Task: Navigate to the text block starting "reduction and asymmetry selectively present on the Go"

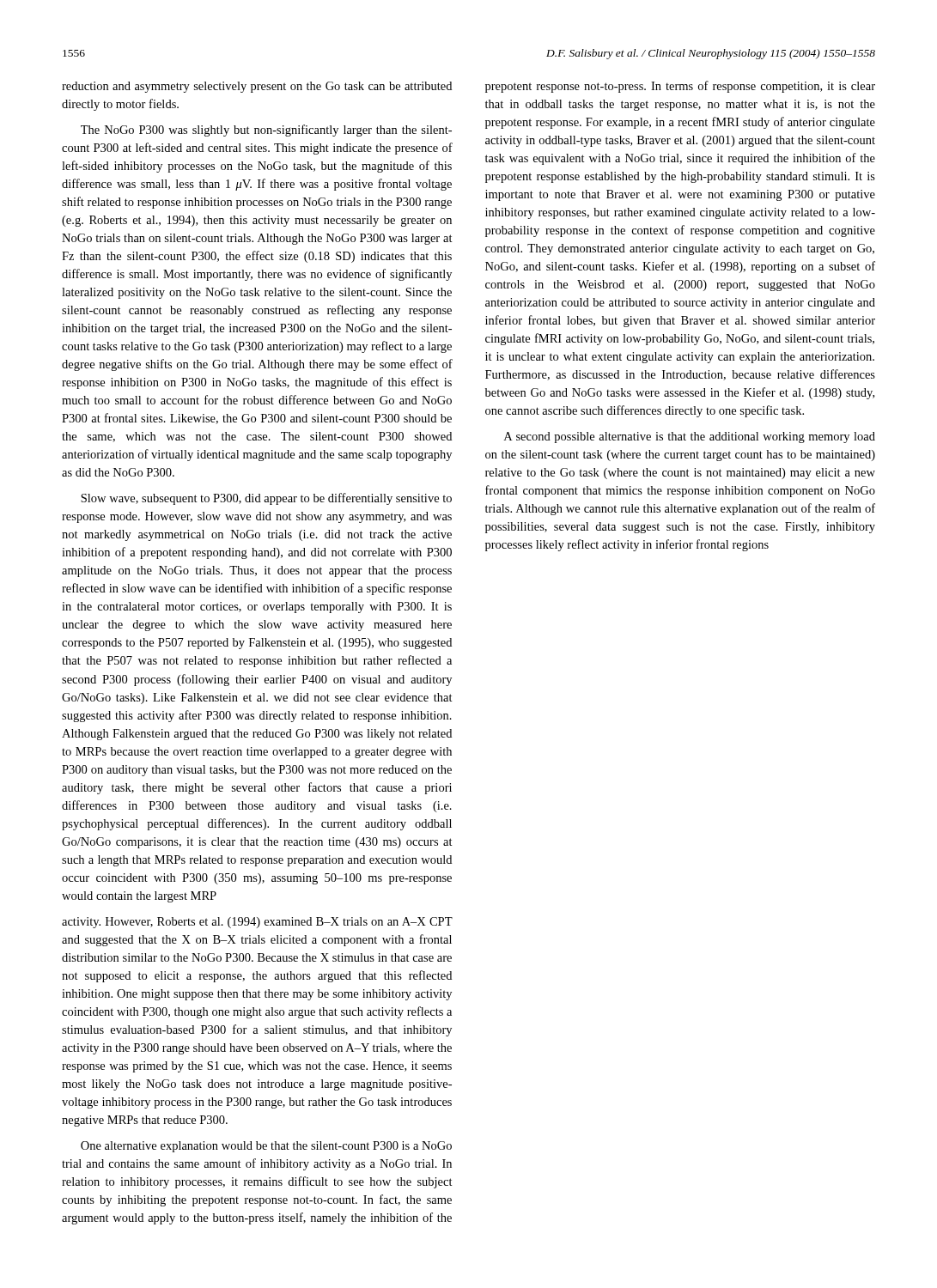Action: (x=257, y=491)
